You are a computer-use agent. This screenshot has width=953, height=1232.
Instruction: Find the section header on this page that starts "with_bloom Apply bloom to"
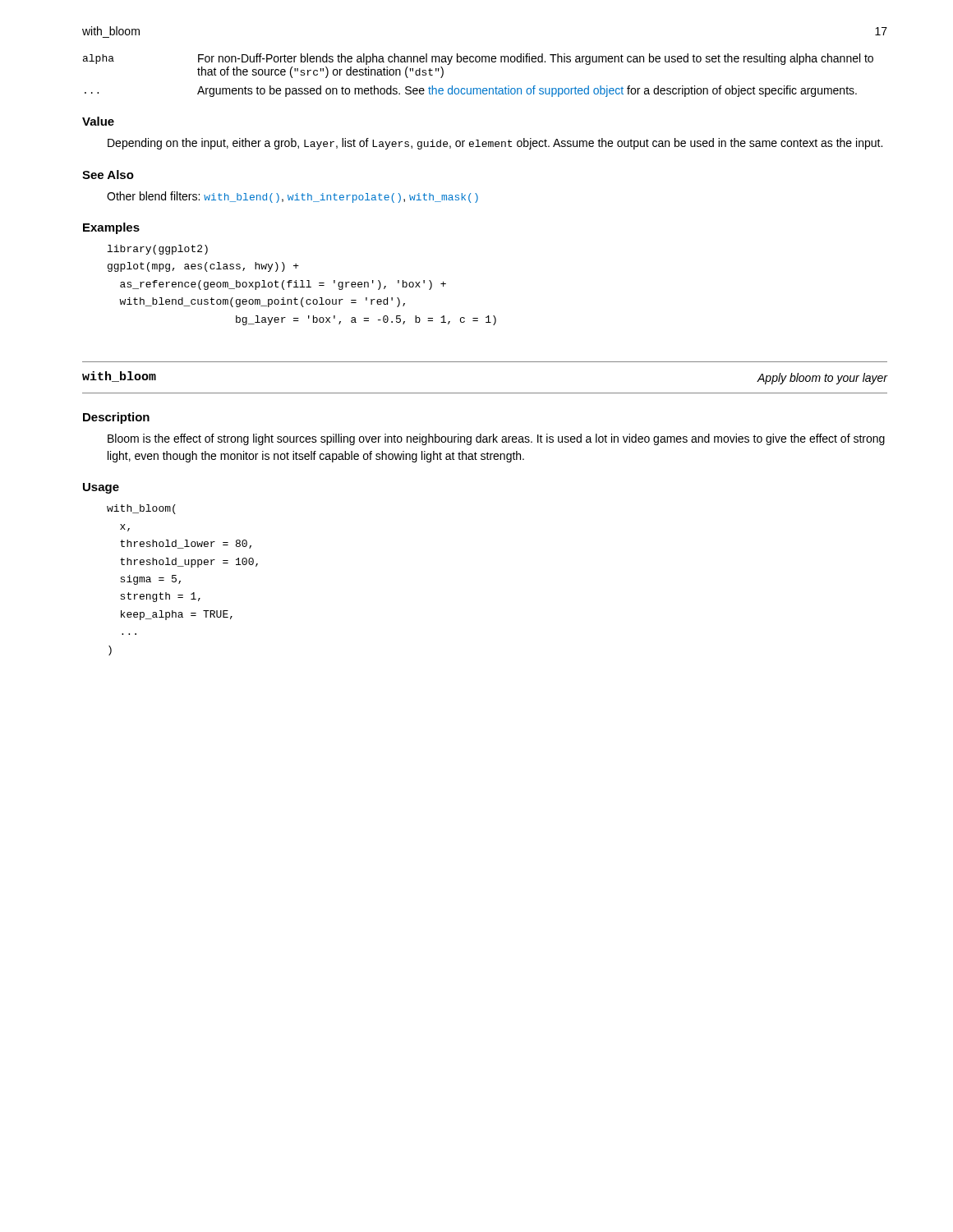[124, 377]
